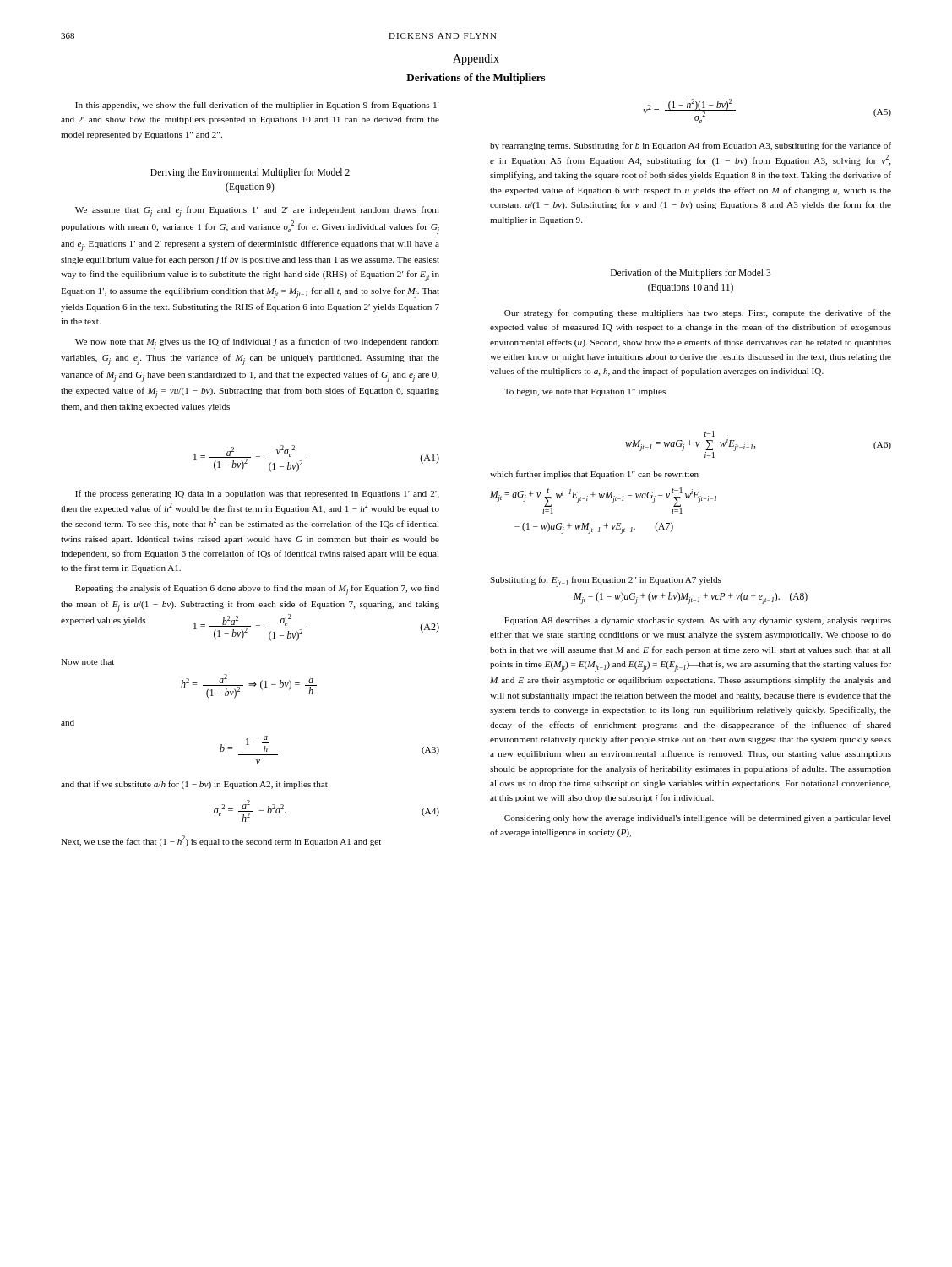Click on the passage starting "Next, we use"
Screen dimensions: 1267x952
click(250, 841)
